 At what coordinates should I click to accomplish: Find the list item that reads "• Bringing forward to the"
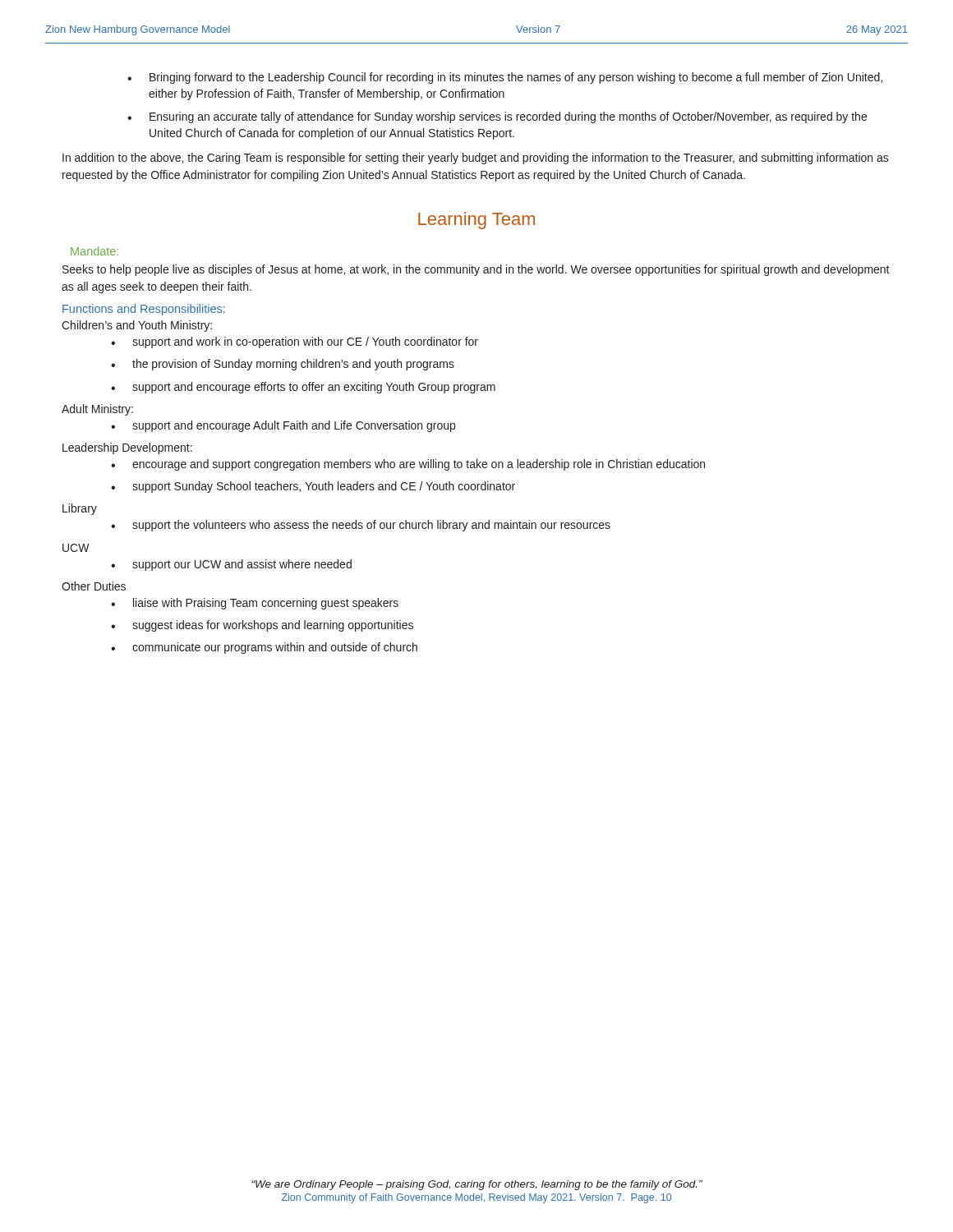pyautogui.click(x=509, y=86)
